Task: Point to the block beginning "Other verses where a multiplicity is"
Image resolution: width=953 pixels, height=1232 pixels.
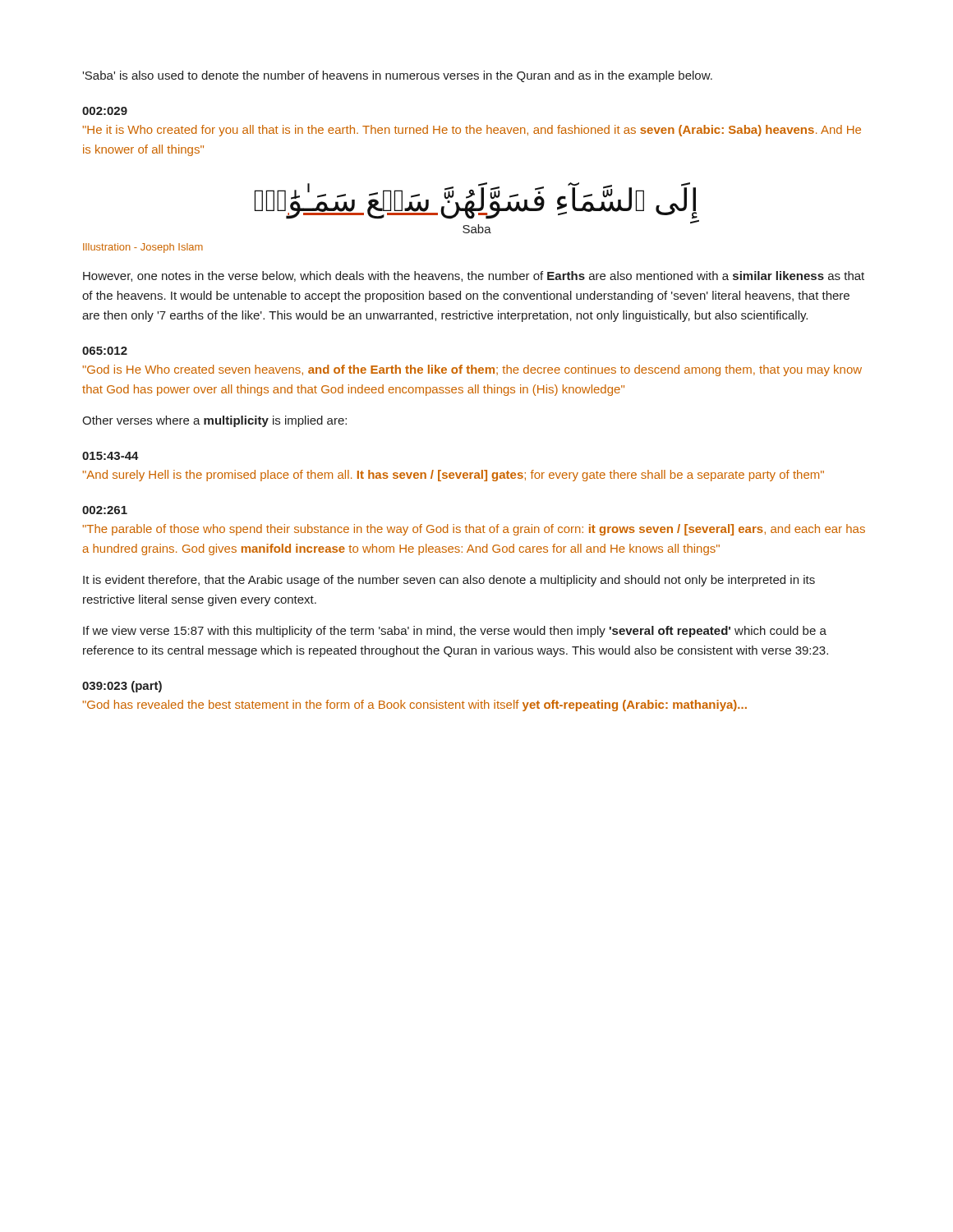Action: click(x=215, y=420)
